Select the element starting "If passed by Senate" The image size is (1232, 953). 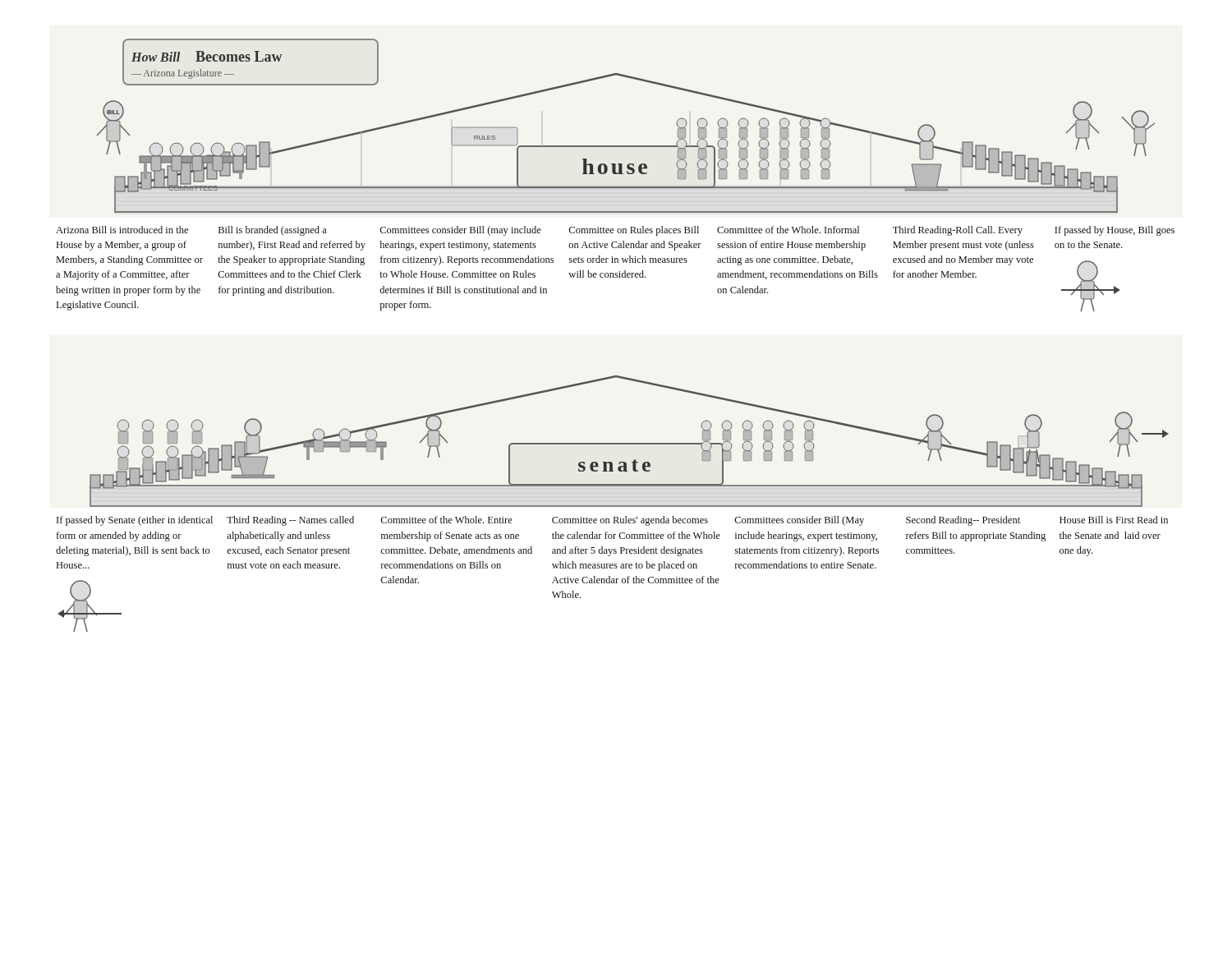click(135, 521)
